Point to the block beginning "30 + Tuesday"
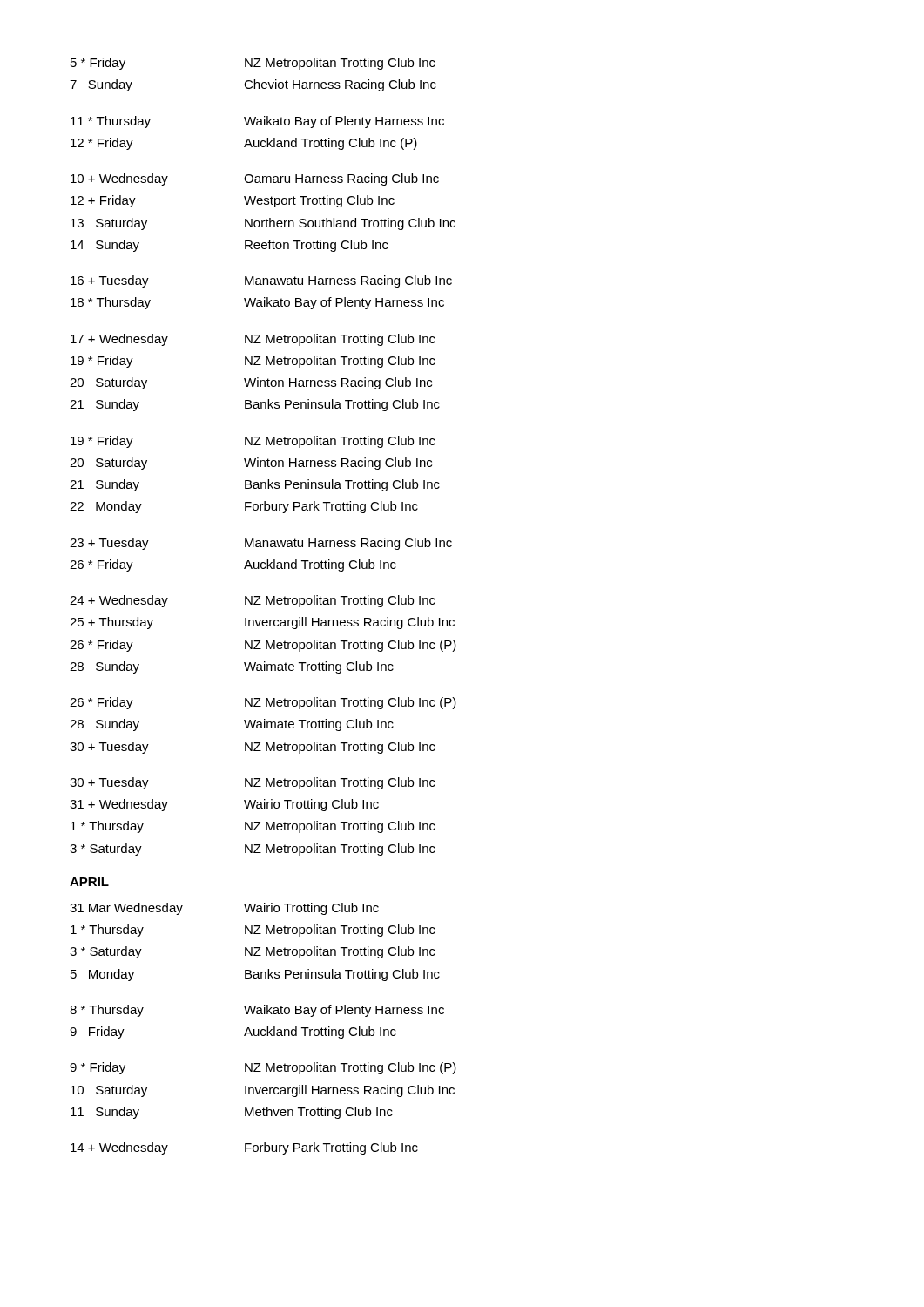 click(253, 783)
